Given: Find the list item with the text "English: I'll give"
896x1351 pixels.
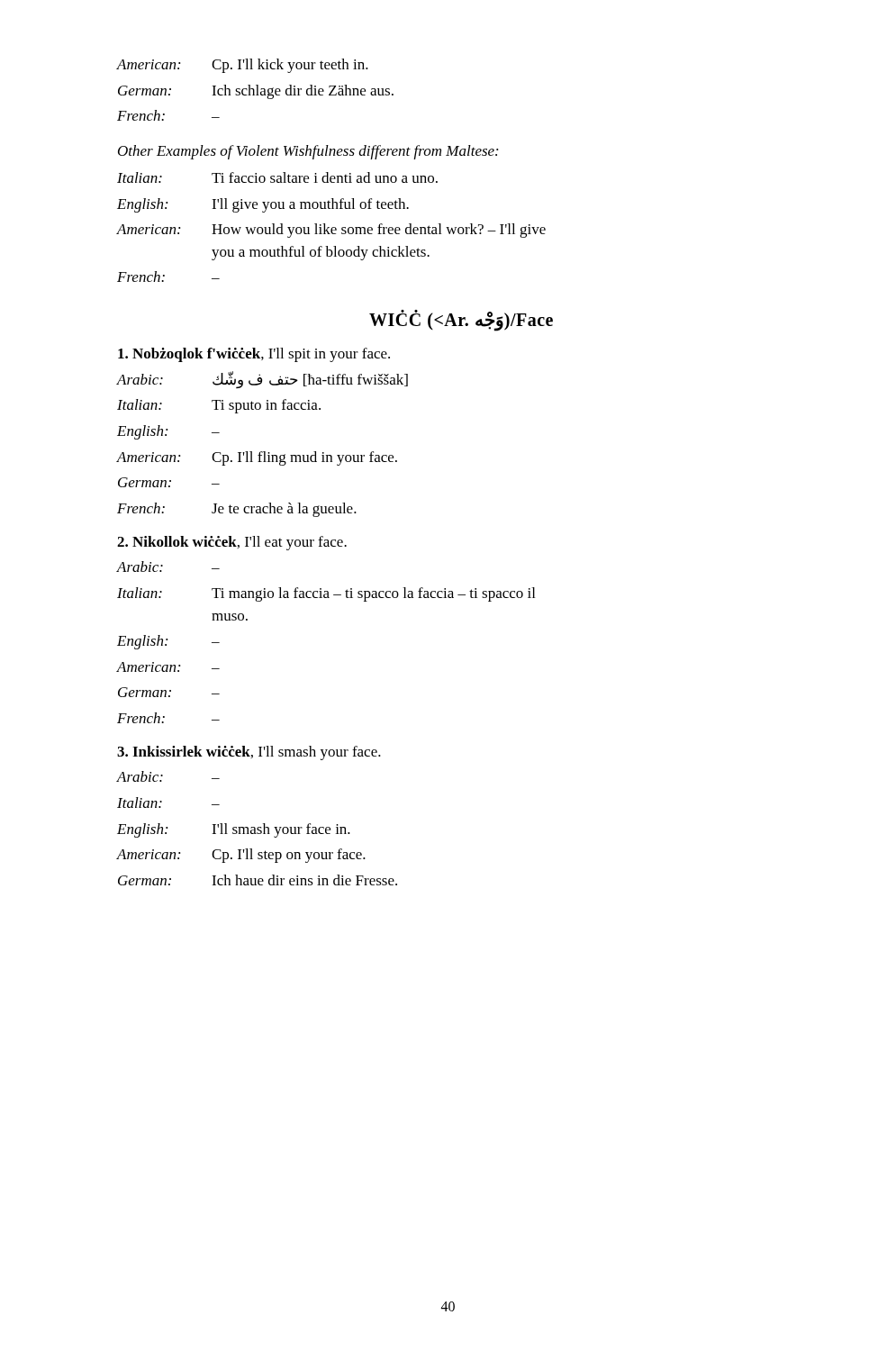Looking at the screenshot, I should pyautogui.click(x=263, y=205).
